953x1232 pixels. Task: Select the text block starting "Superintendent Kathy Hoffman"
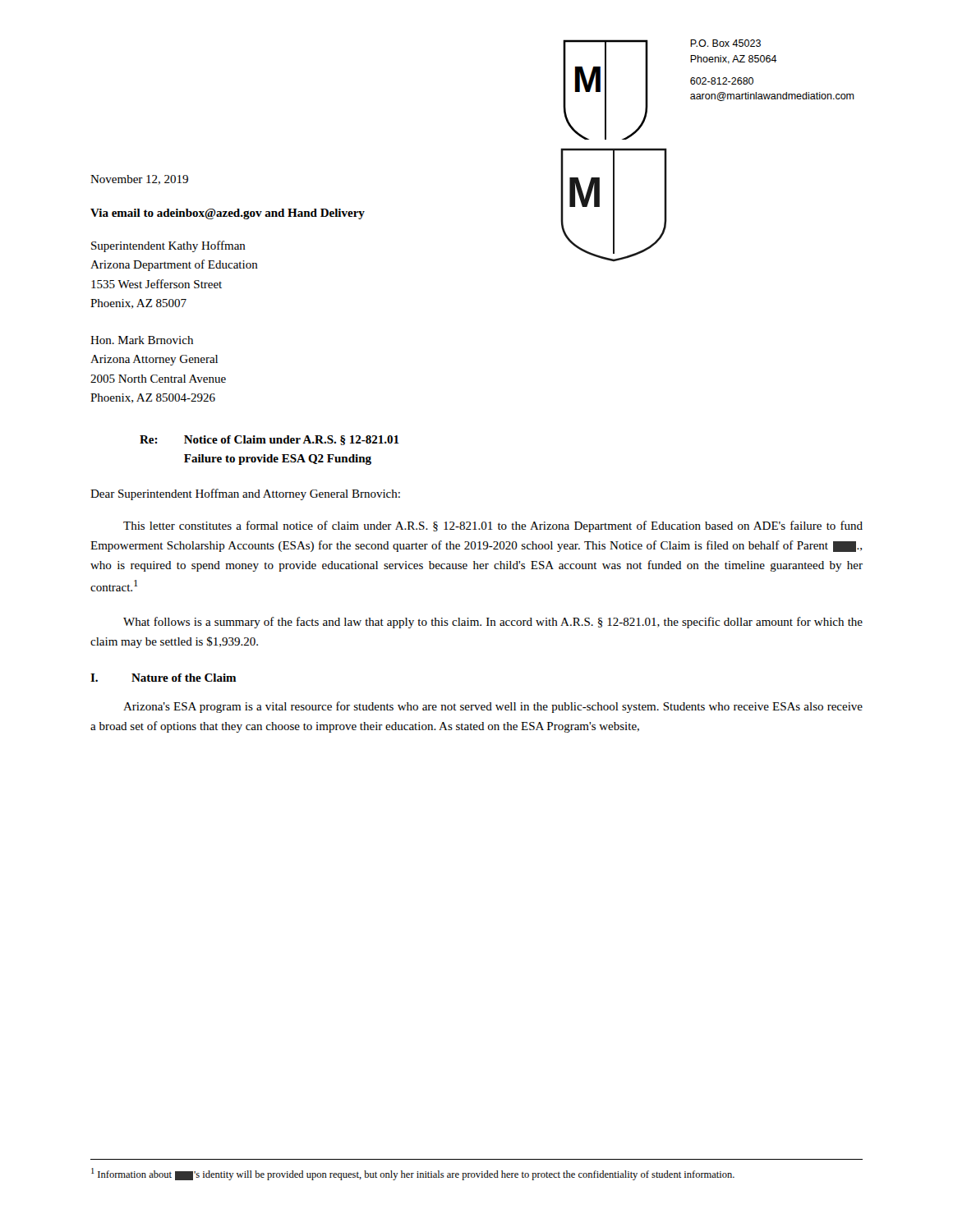(x=174, y=274)
